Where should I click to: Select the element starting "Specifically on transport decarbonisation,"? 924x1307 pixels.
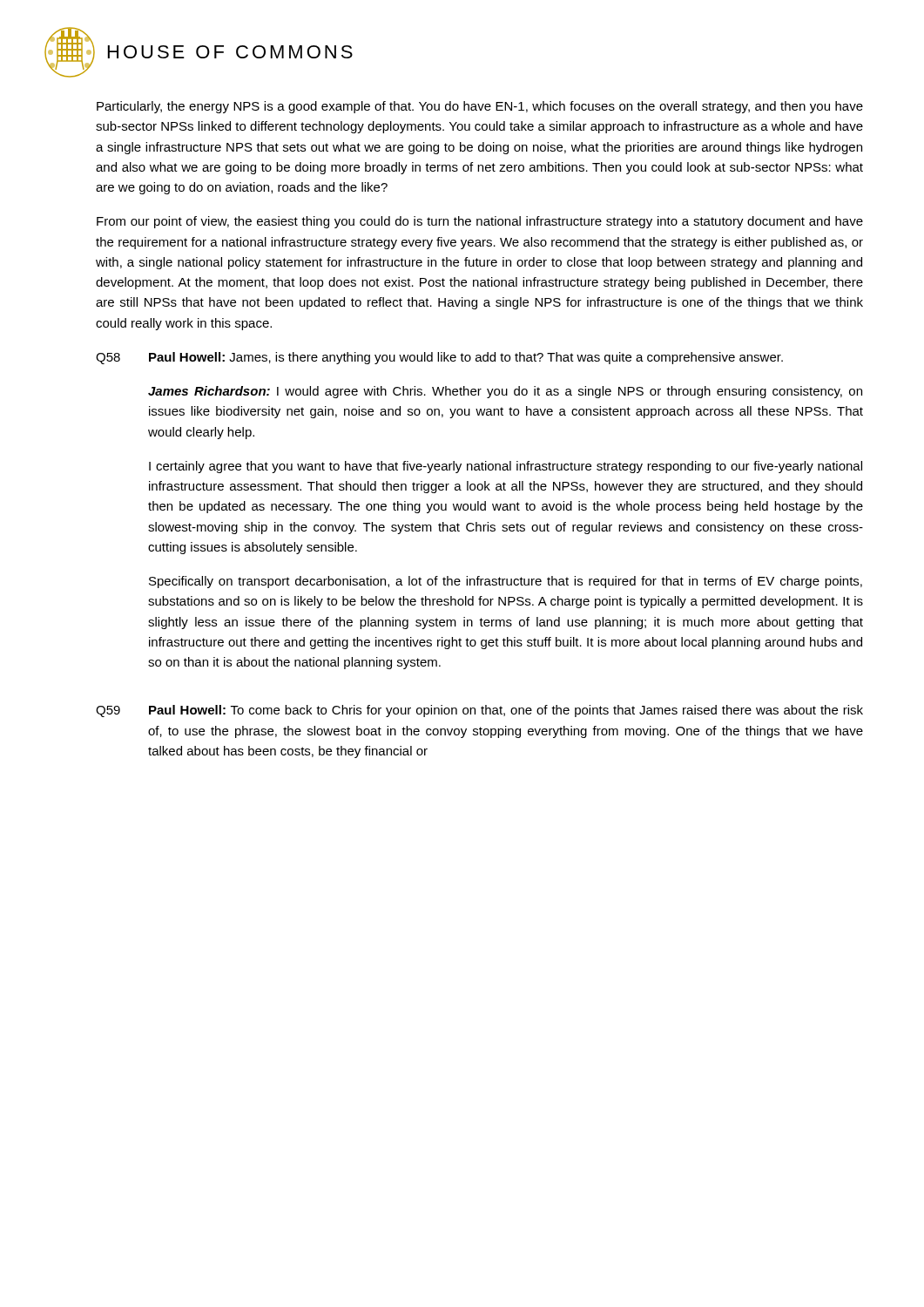click(506, 621)
